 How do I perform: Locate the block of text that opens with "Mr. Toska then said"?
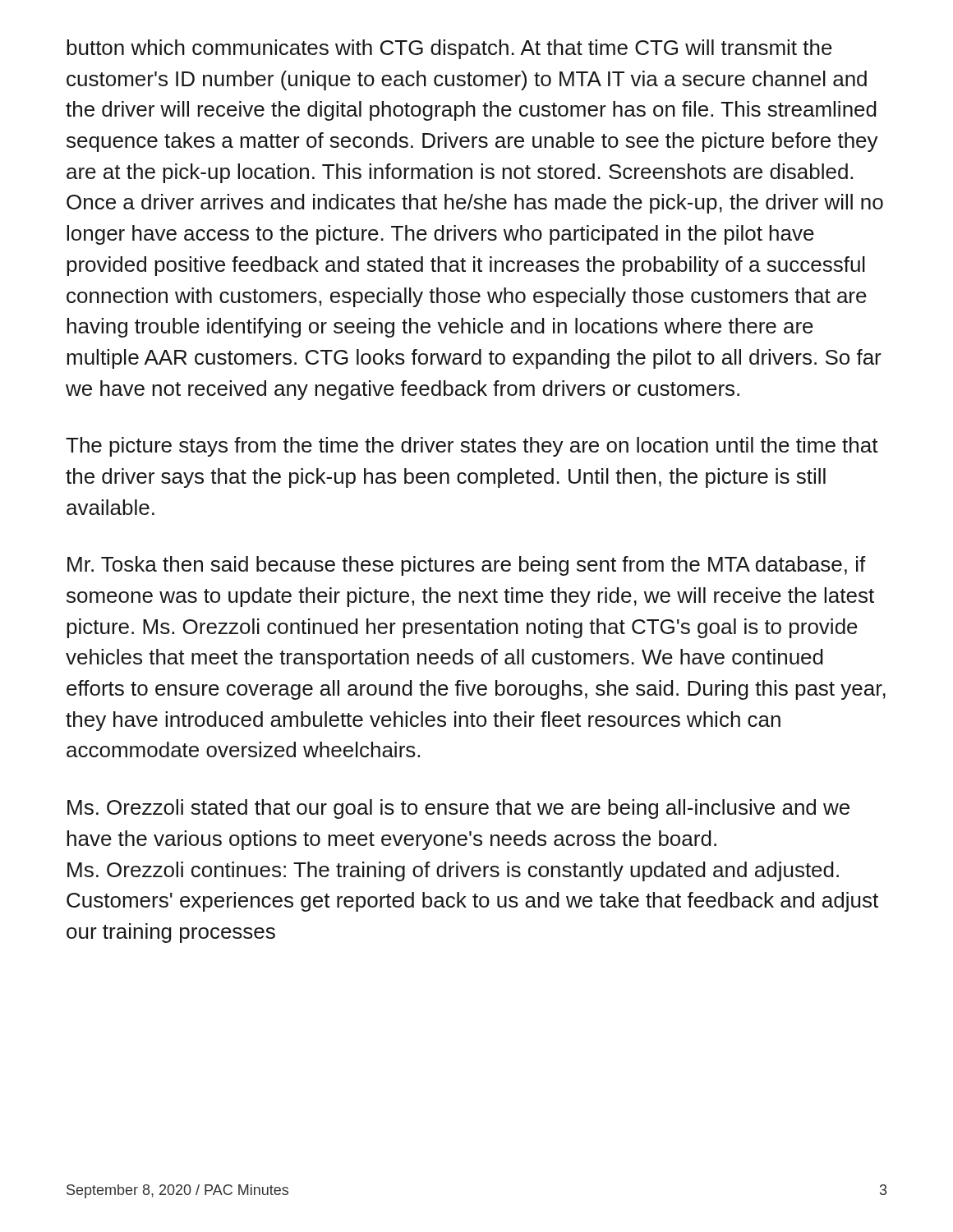pyautogui.click(x=476, y=657)
